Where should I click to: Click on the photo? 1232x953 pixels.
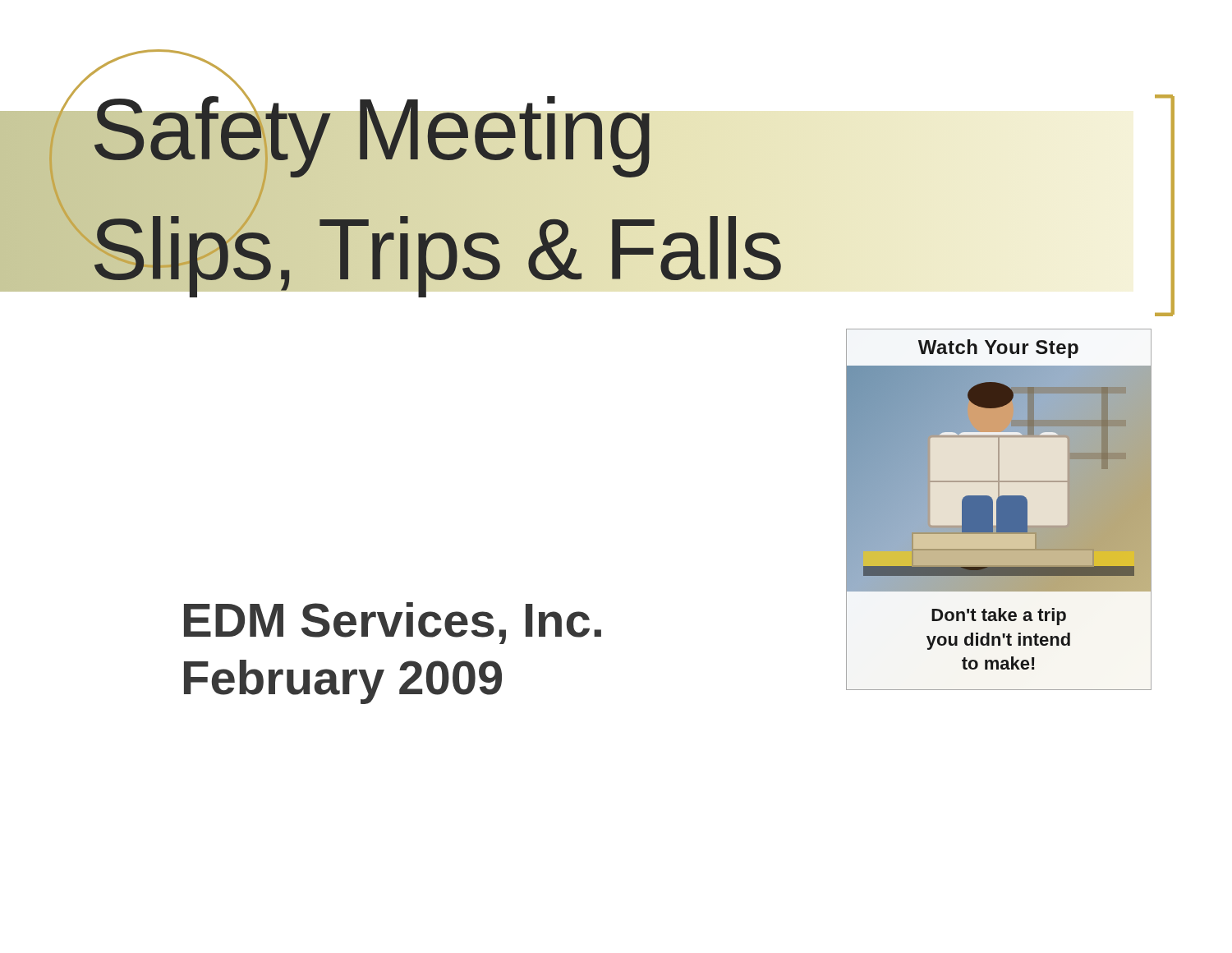(998, 509)
